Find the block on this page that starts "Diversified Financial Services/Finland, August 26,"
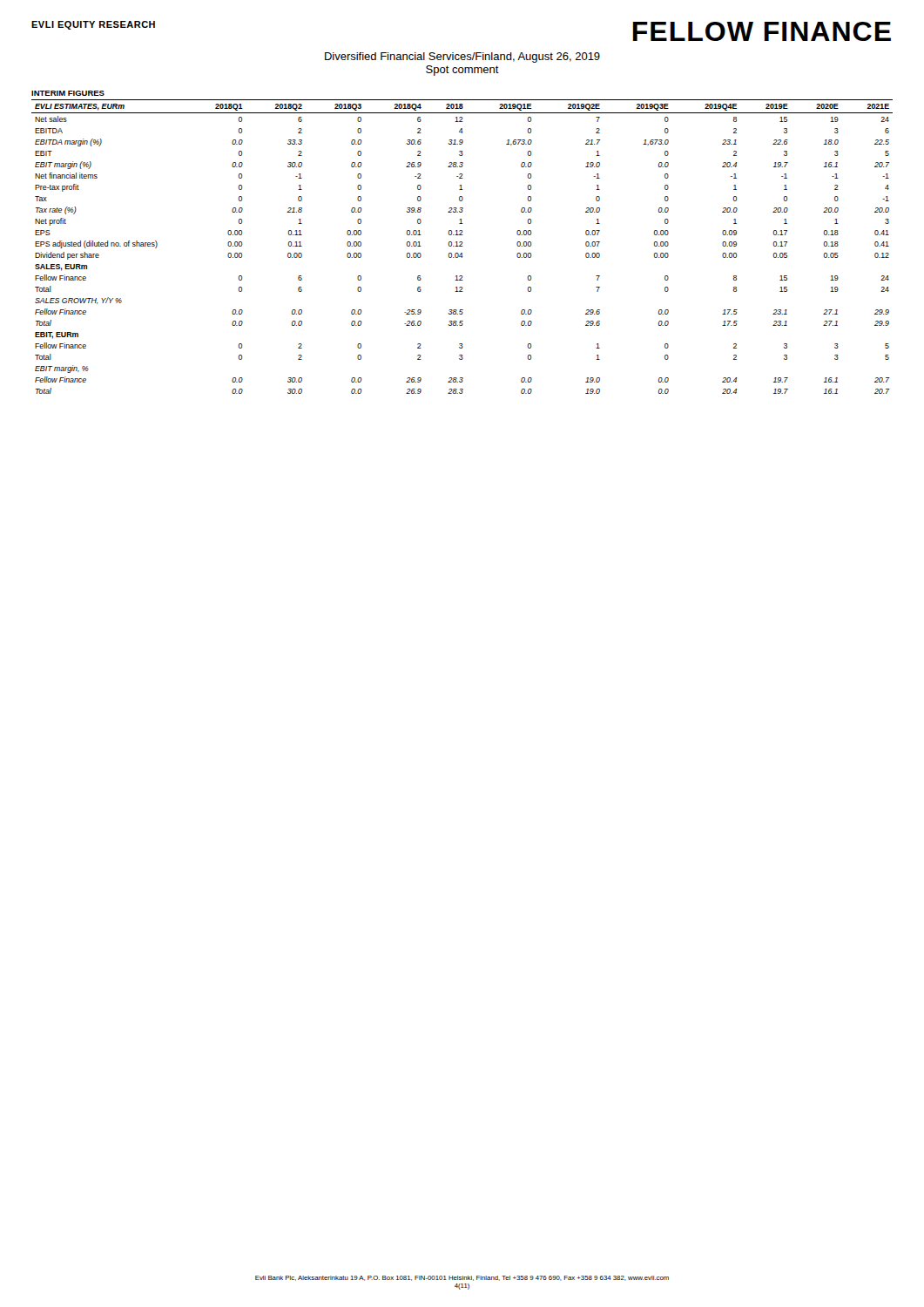924x1307 pixels. [462, 63]
